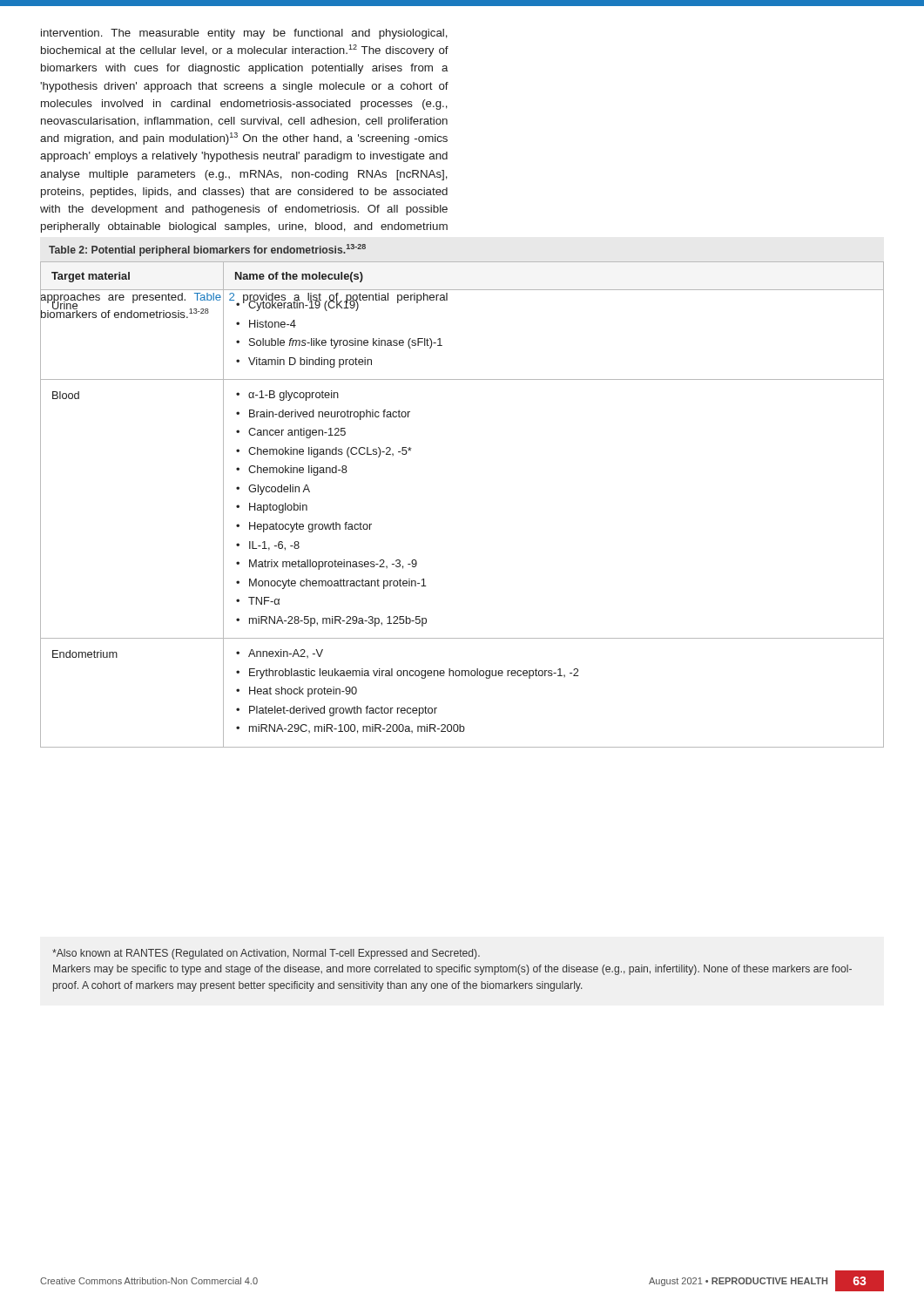Image resolution: width=924 pixels, height=1307 pixels.
Task: Select a table
Action: (x=462, y=505)
